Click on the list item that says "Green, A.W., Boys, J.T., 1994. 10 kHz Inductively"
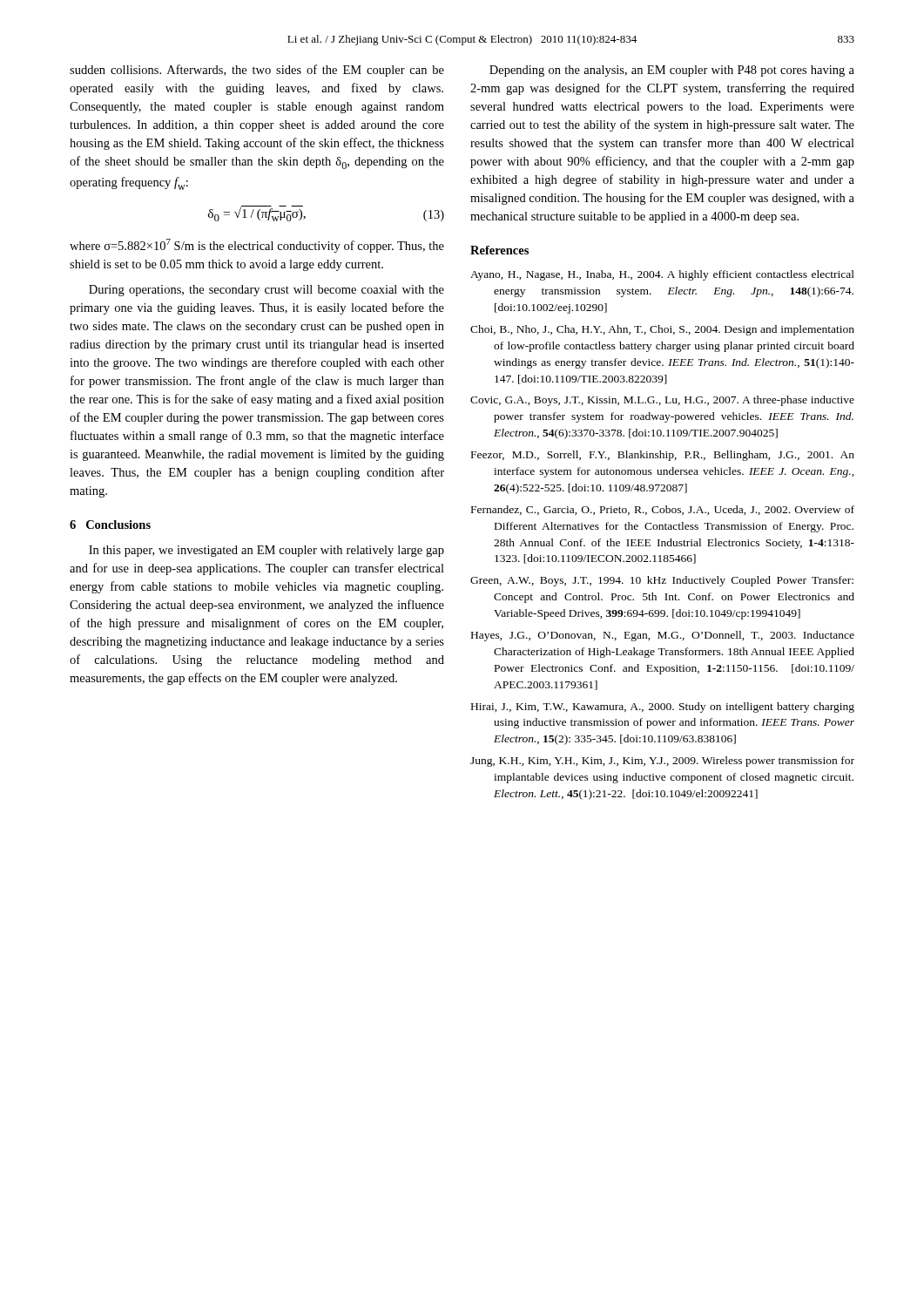The image size is (924, 1307). click(x=662, y=597)
